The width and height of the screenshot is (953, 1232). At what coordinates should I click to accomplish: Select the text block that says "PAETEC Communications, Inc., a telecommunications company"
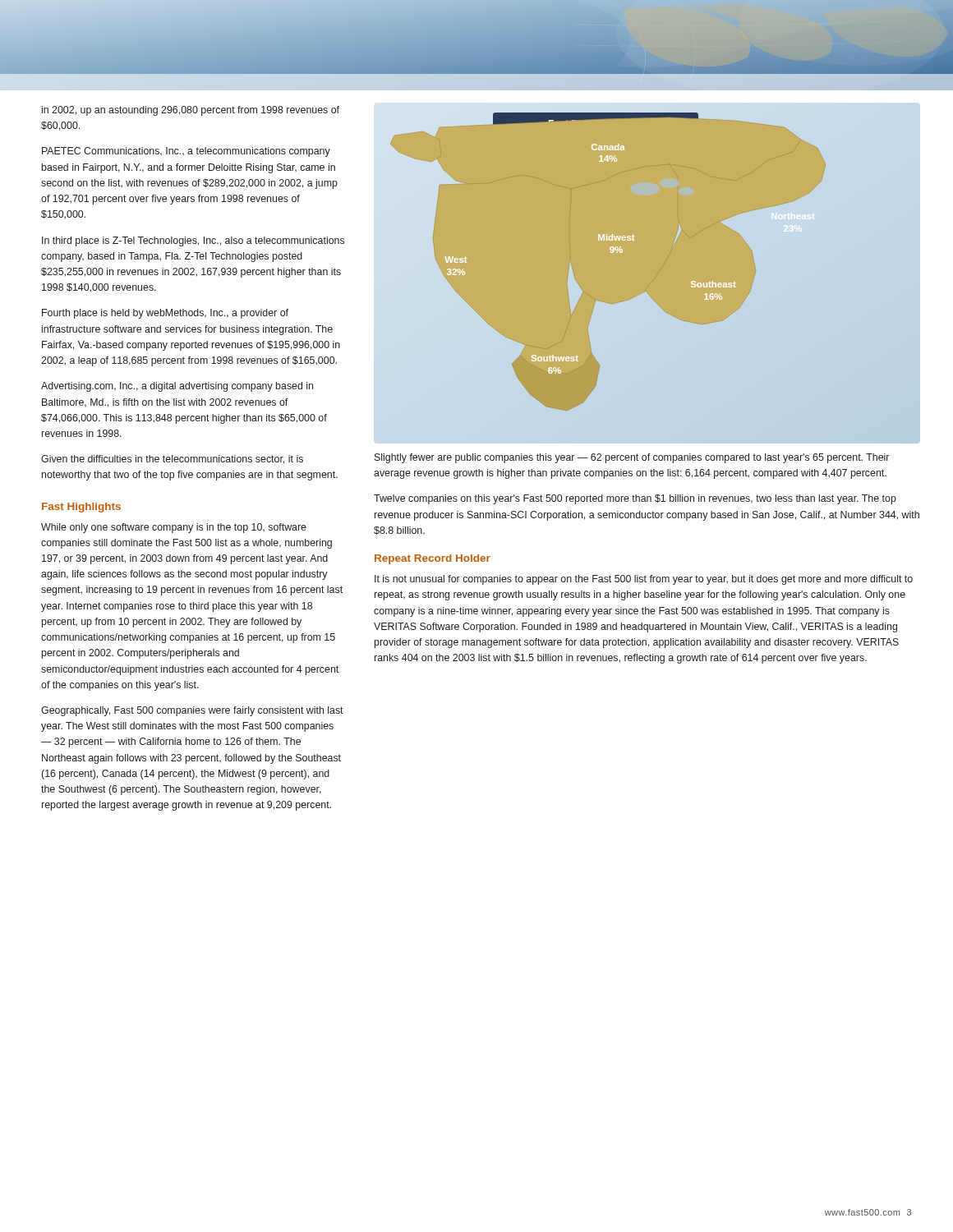pyautogui.click(x=189, y=183)
